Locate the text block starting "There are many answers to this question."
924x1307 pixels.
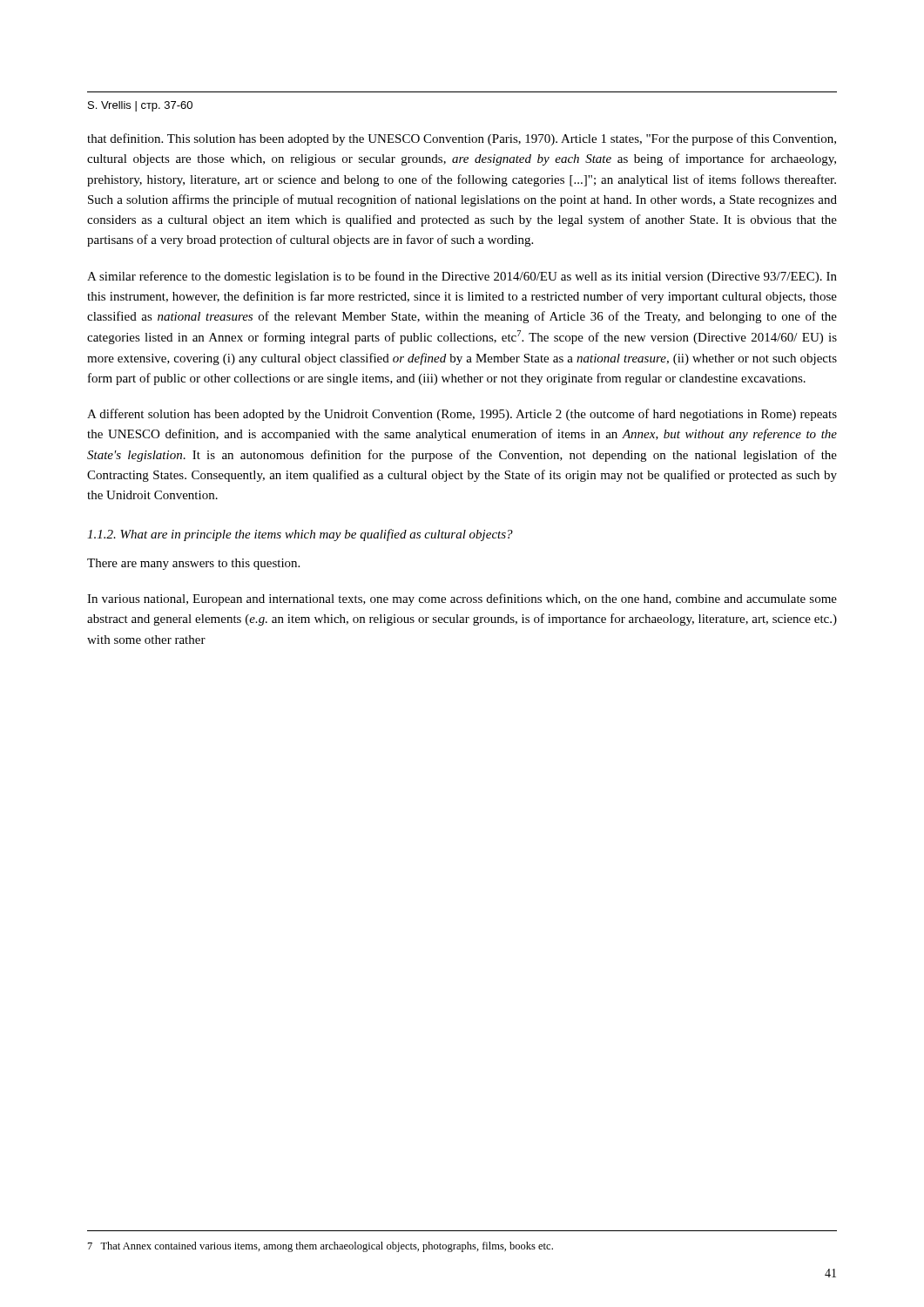(194, 563)
